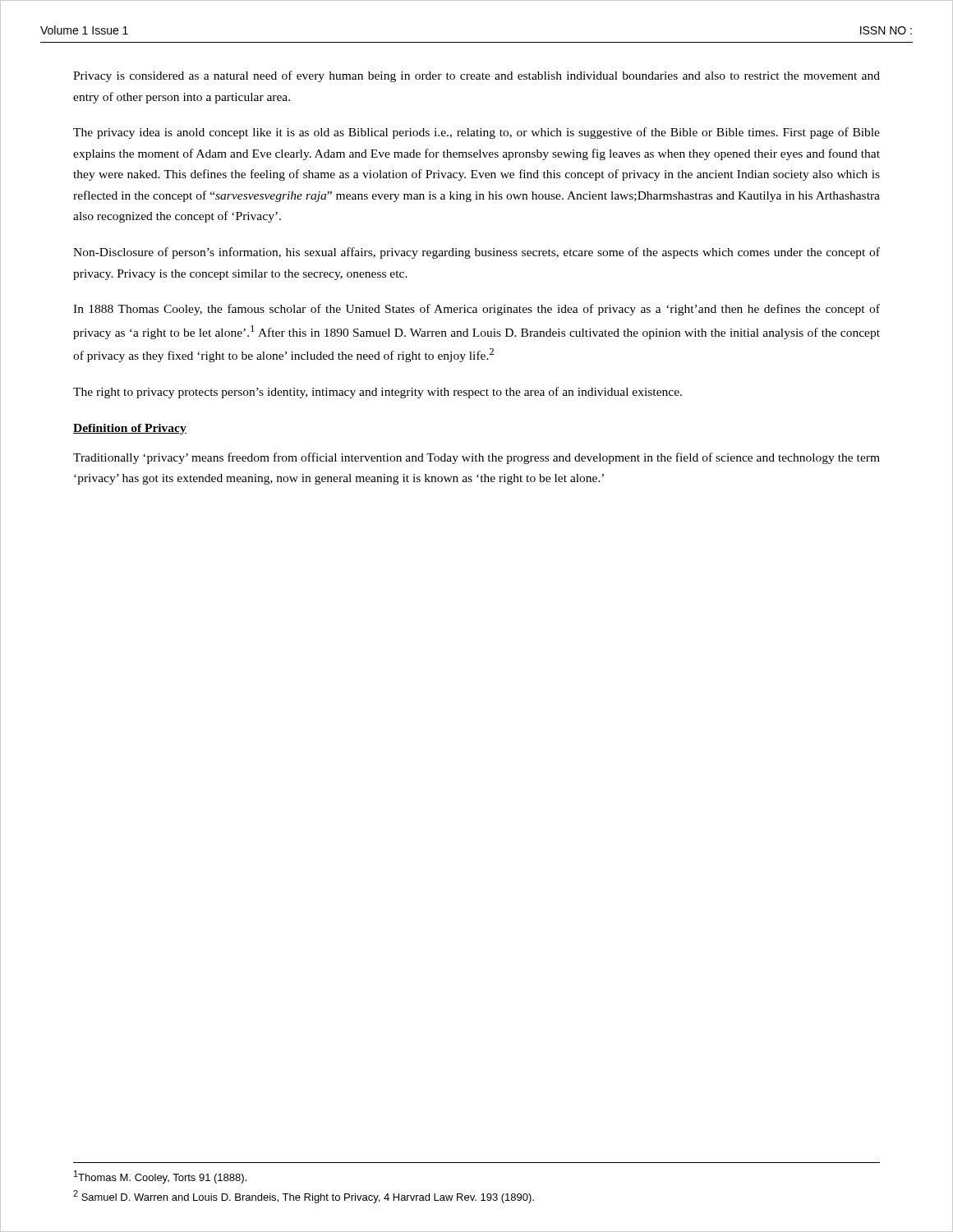Select the text block containing "The privacy idea is anold concept"
The width and height of the screenshot is (953, 1232).
[476, 174]
